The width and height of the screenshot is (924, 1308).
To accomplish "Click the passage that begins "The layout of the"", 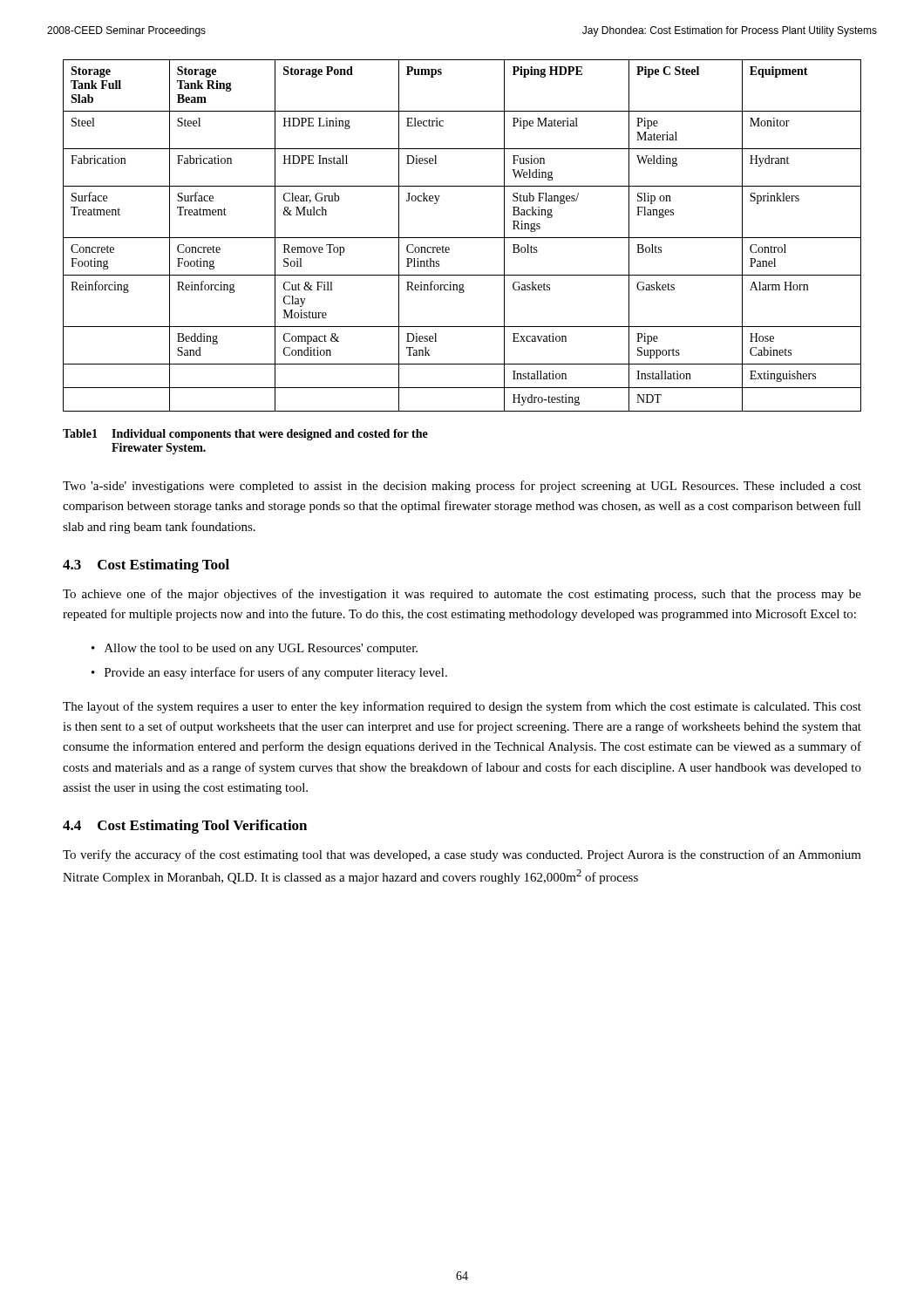I will coord(462,747).
